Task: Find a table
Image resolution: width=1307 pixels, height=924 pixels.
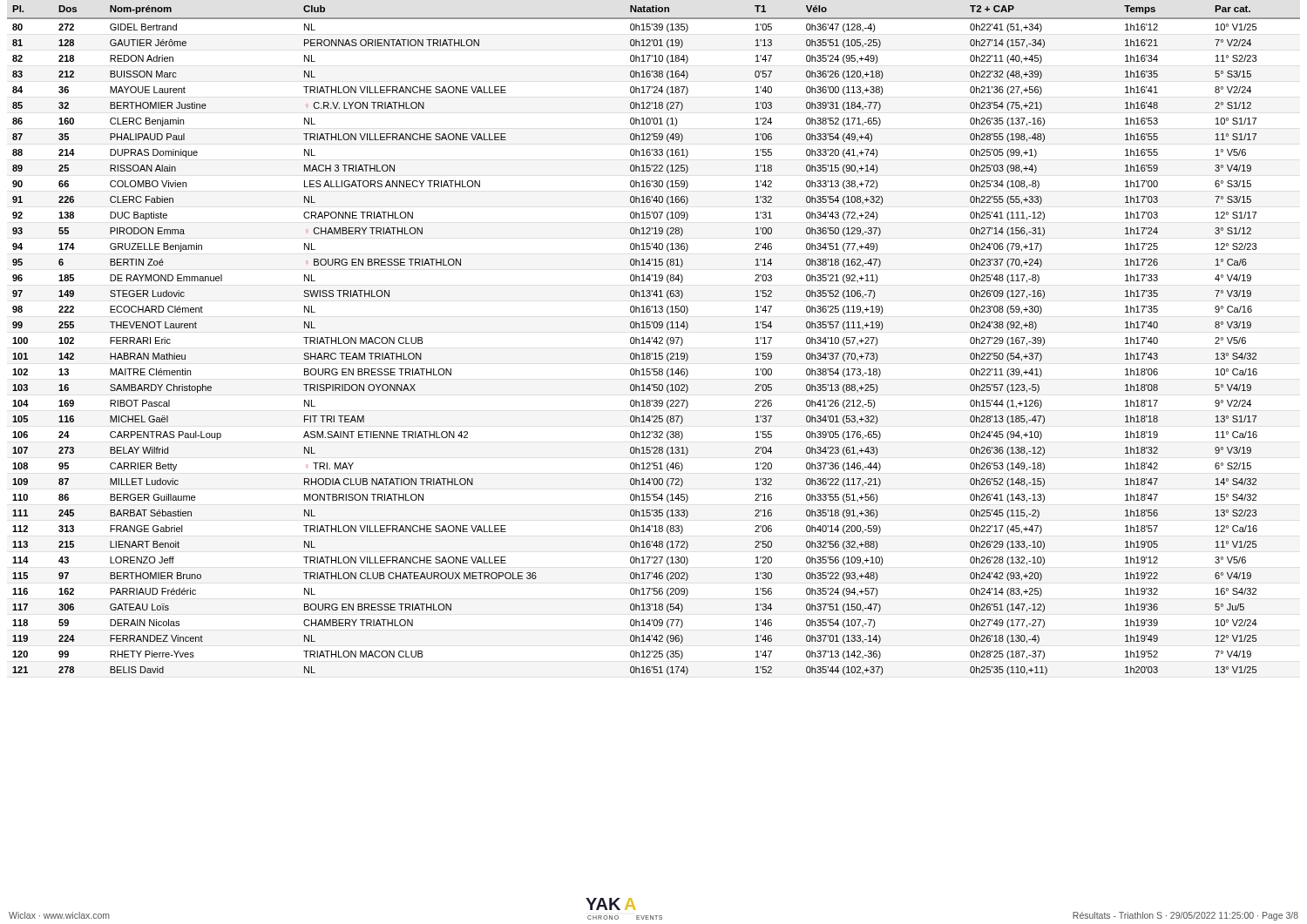Action: point(654,445)
